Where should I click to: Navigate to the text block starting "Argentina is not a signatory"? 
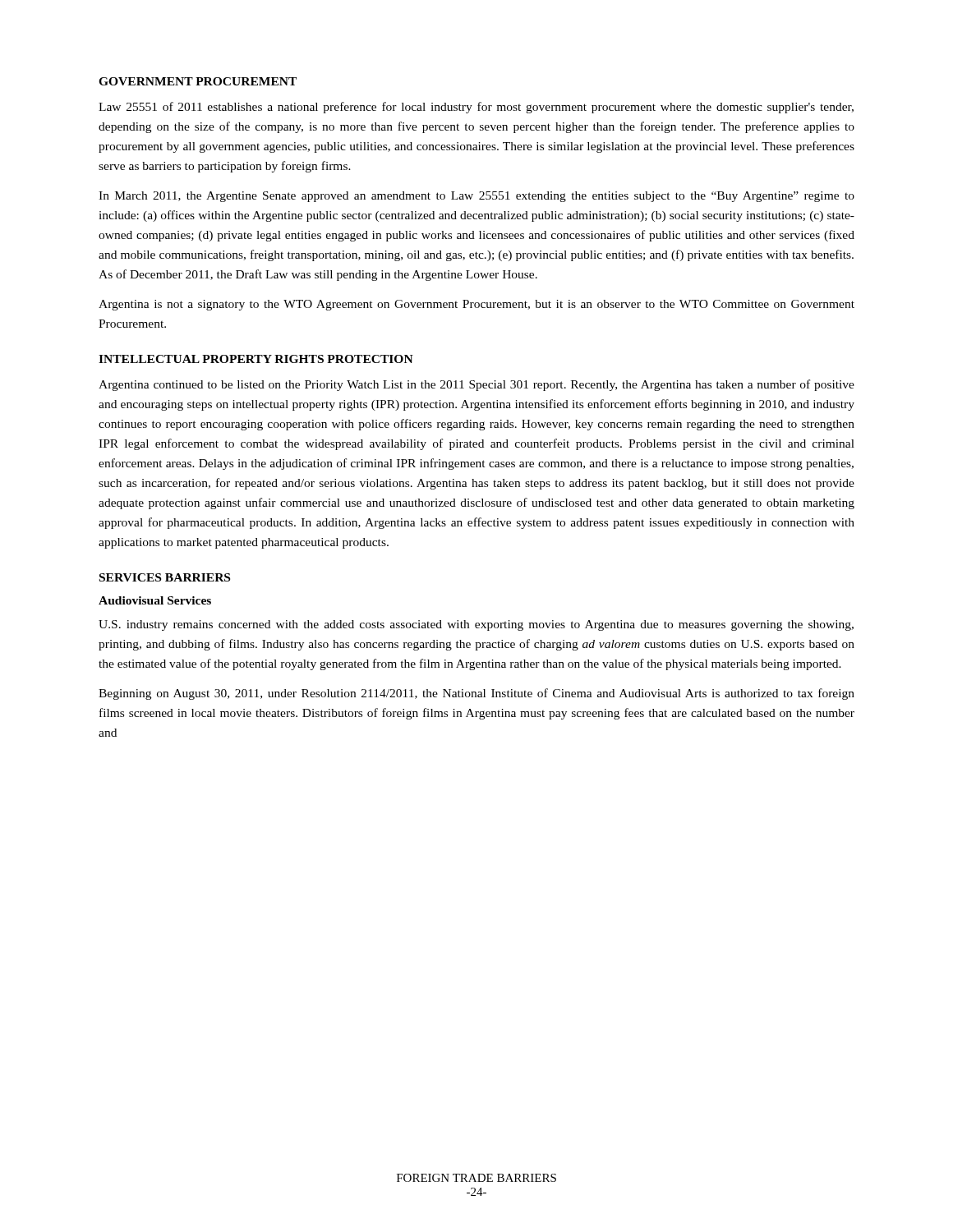(x=476, y=314)
